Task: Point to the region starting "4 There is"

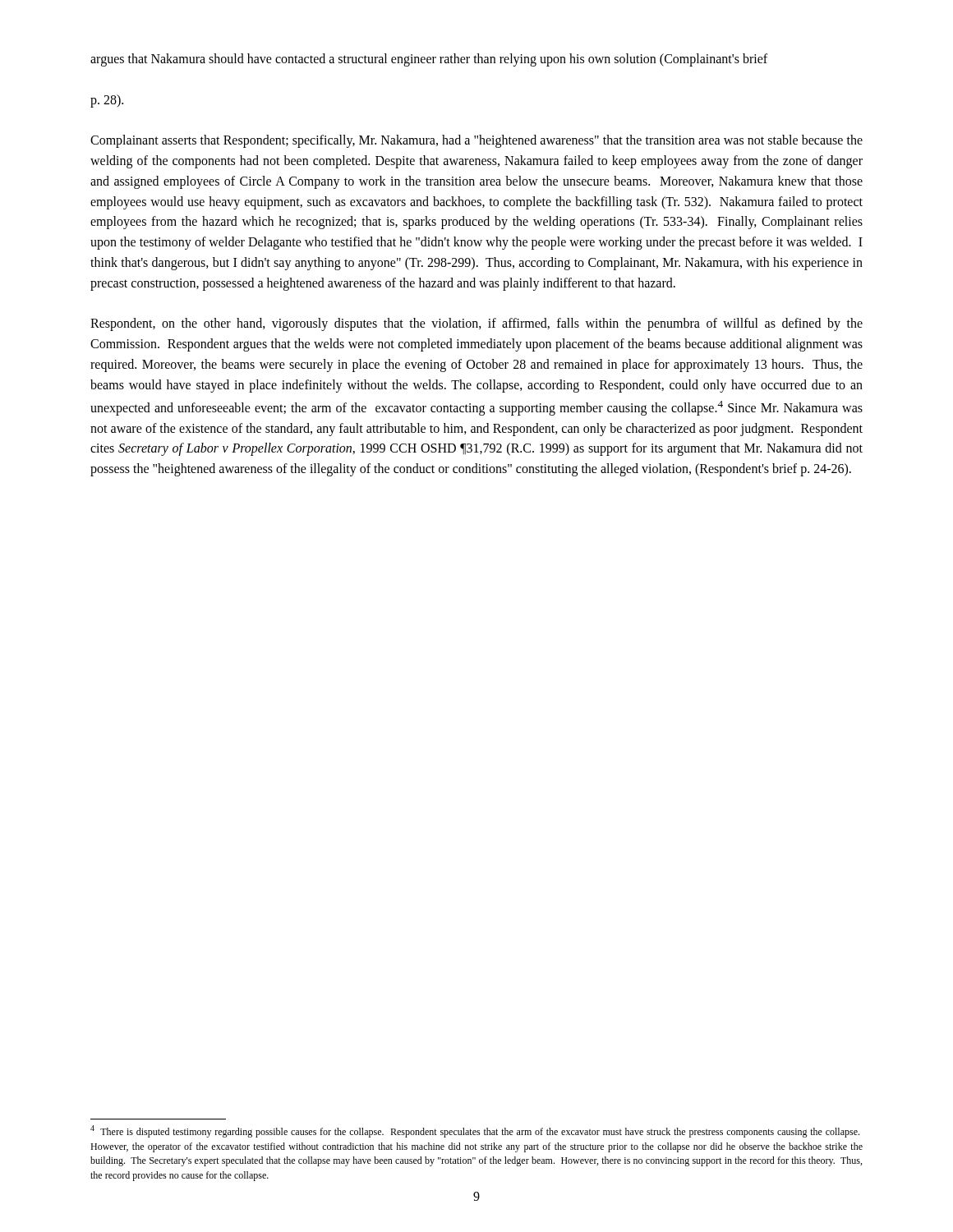Action: [x=476, y=1152]
